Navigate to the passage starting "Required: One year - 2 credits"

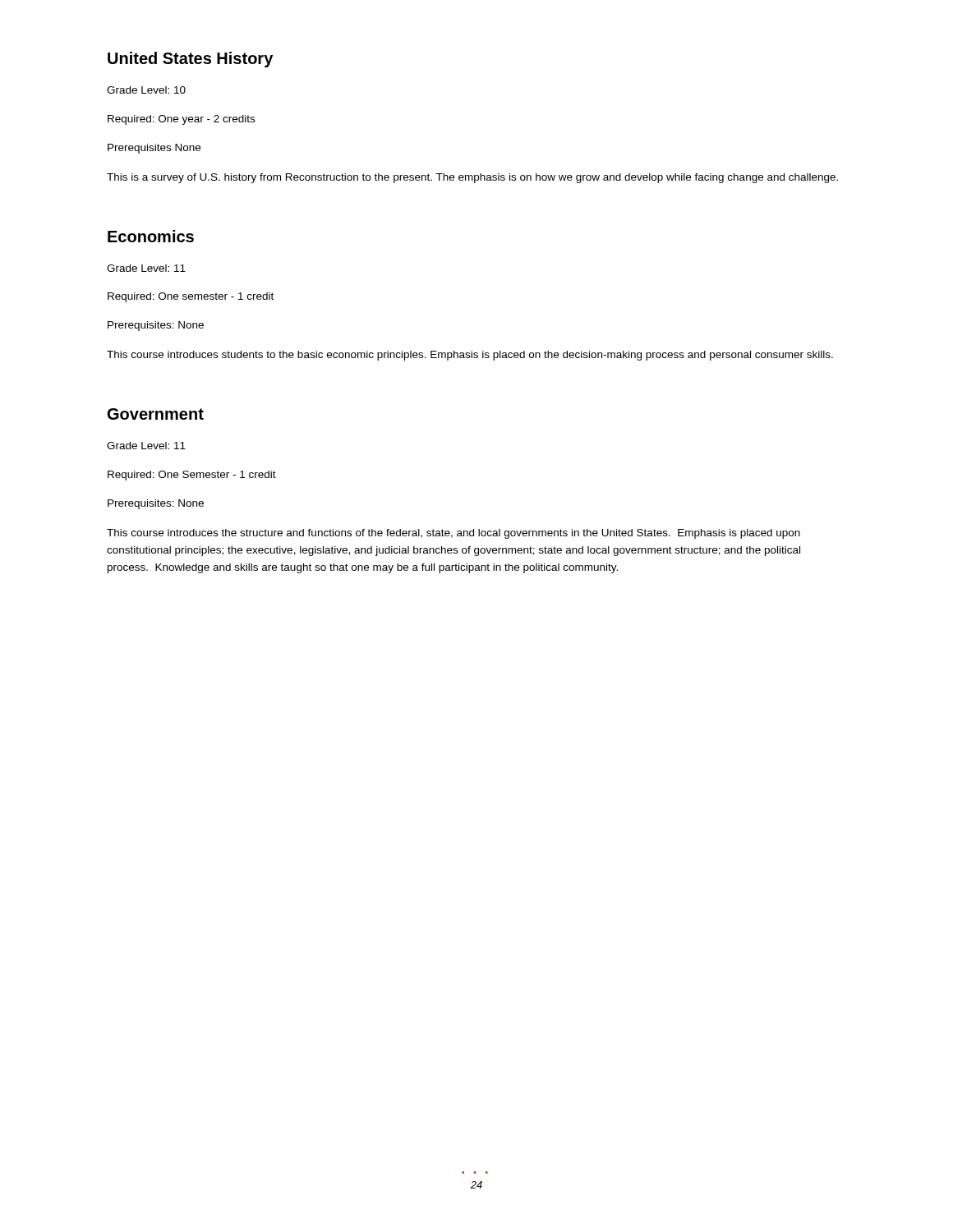point(181,119)
